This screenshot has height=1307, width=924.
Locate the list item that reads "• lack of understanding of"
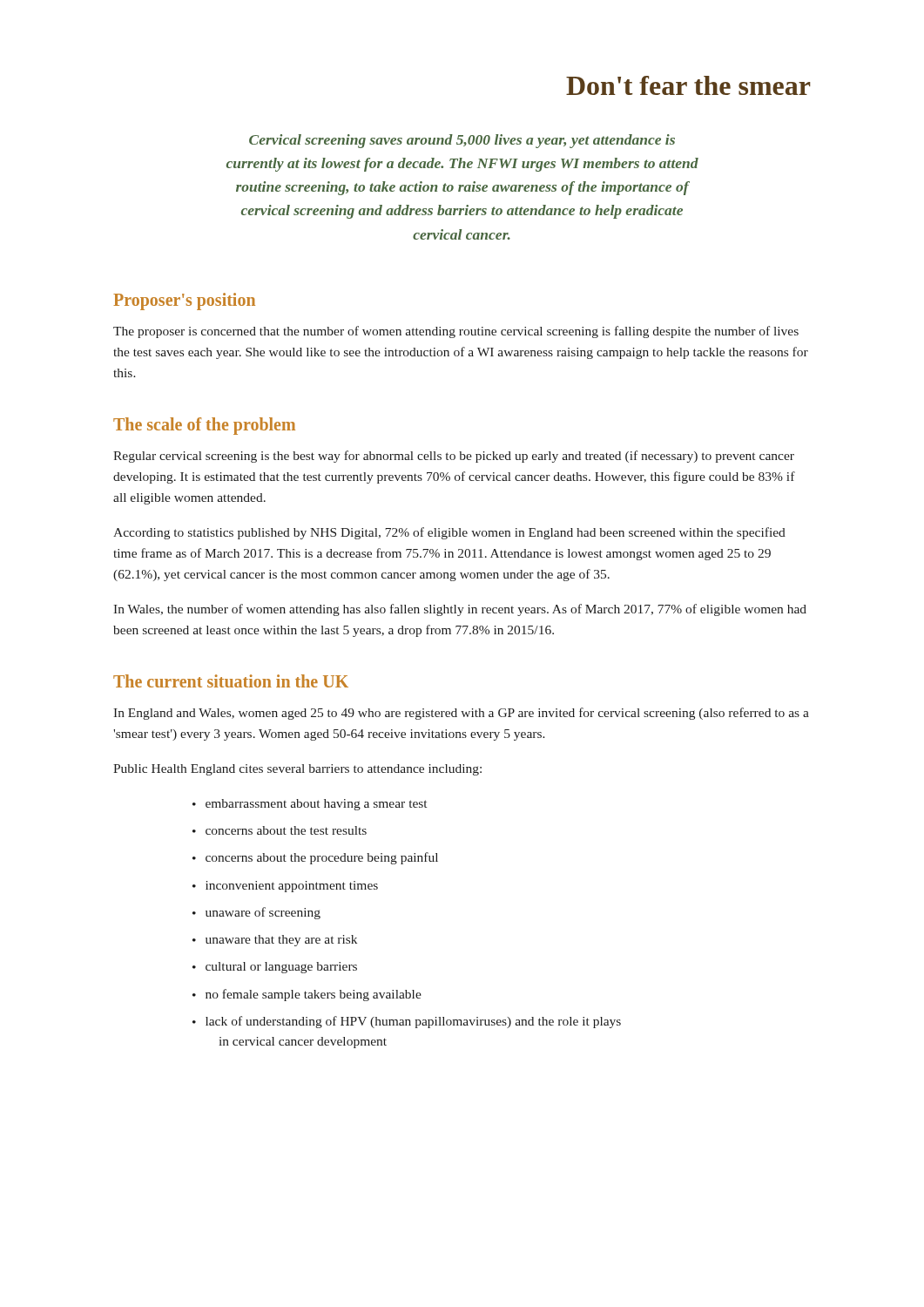click(x=406, y=1031)
